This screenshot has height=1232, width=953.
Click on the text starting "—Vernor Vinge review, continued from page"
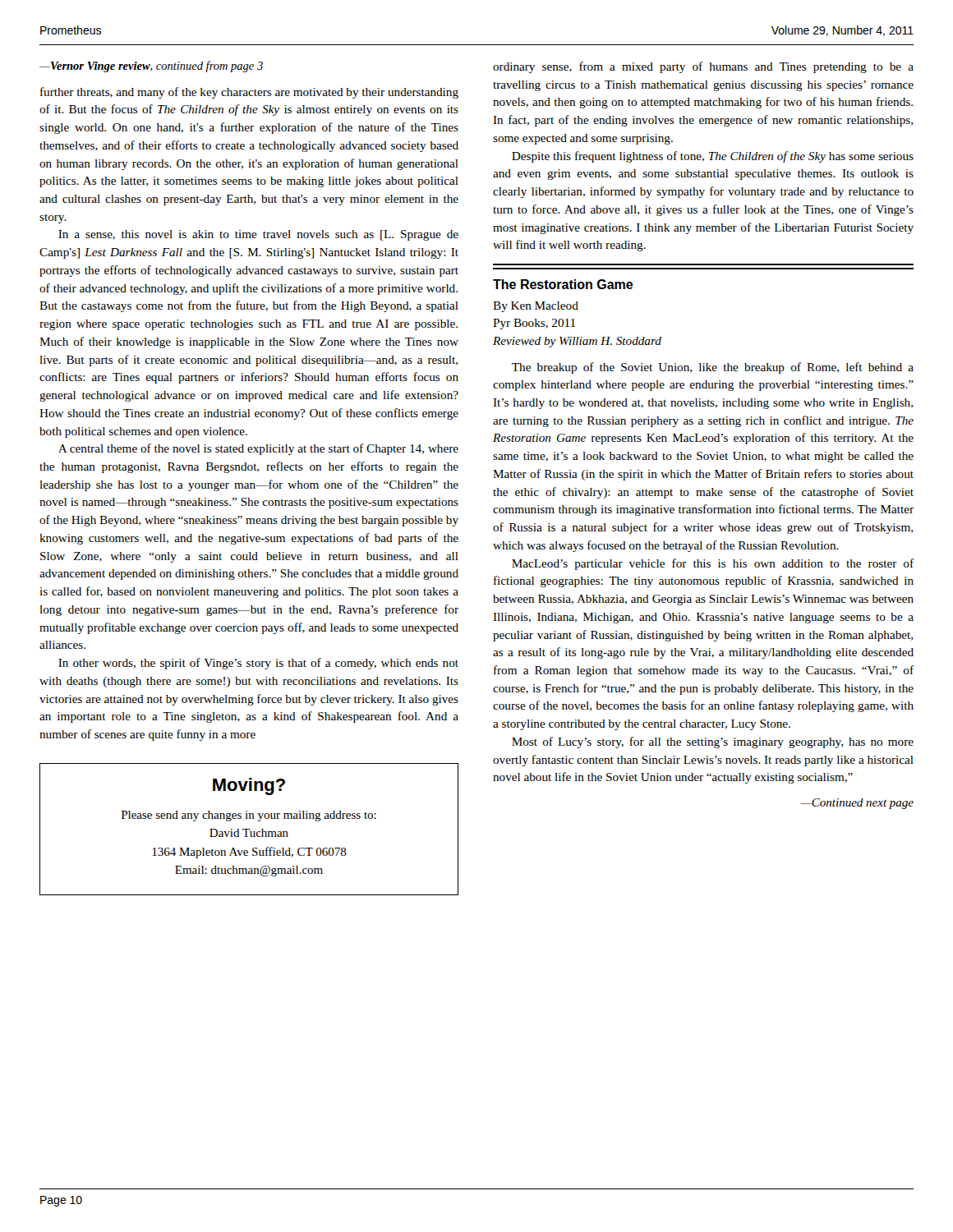[151, 66]
